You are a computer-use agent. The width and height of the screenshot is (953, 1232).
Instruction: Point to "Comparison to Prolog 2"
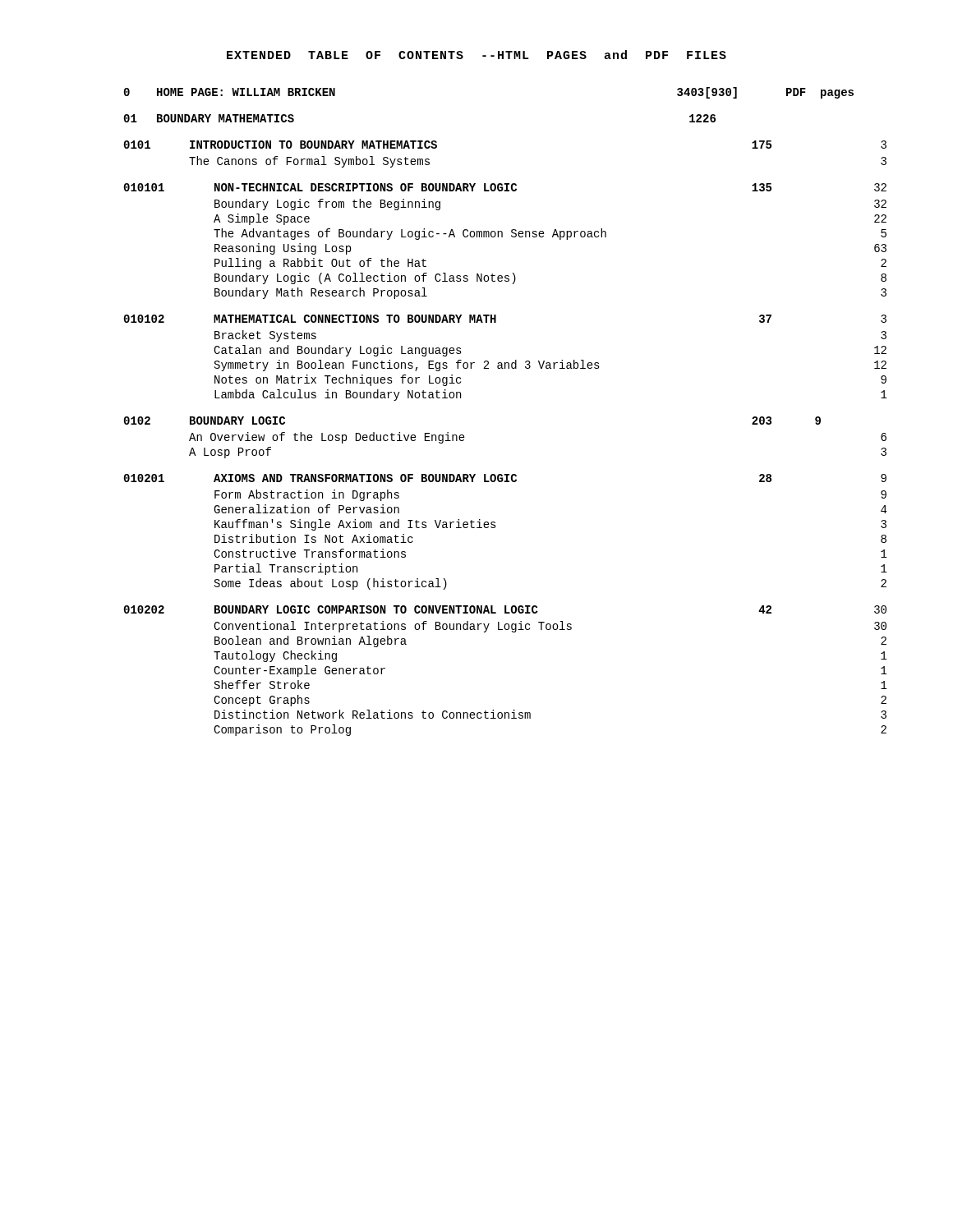[x=277, y=730]
